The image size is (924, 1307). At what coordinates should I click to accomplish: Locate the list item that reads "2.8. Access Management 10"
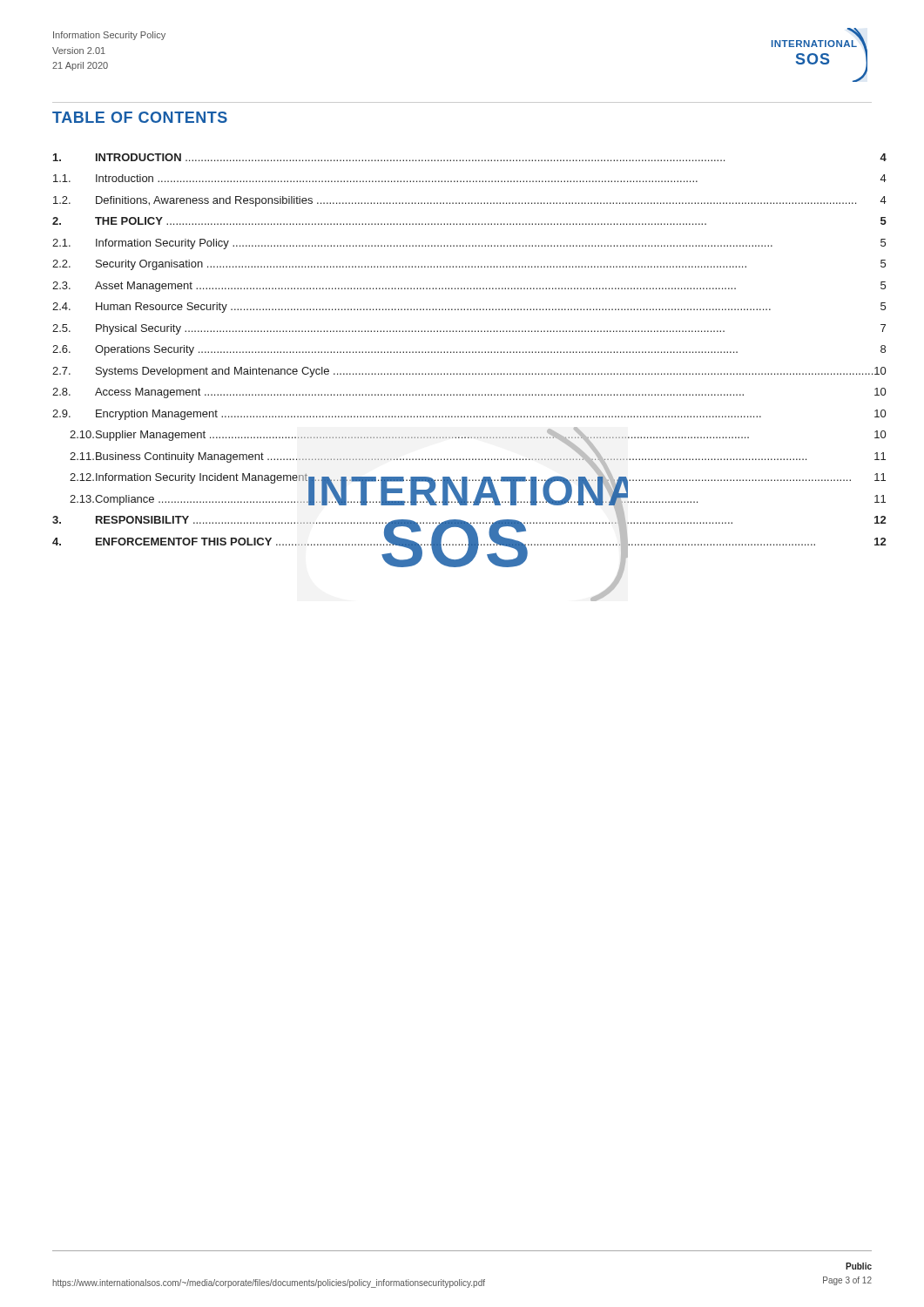(469, 392)
